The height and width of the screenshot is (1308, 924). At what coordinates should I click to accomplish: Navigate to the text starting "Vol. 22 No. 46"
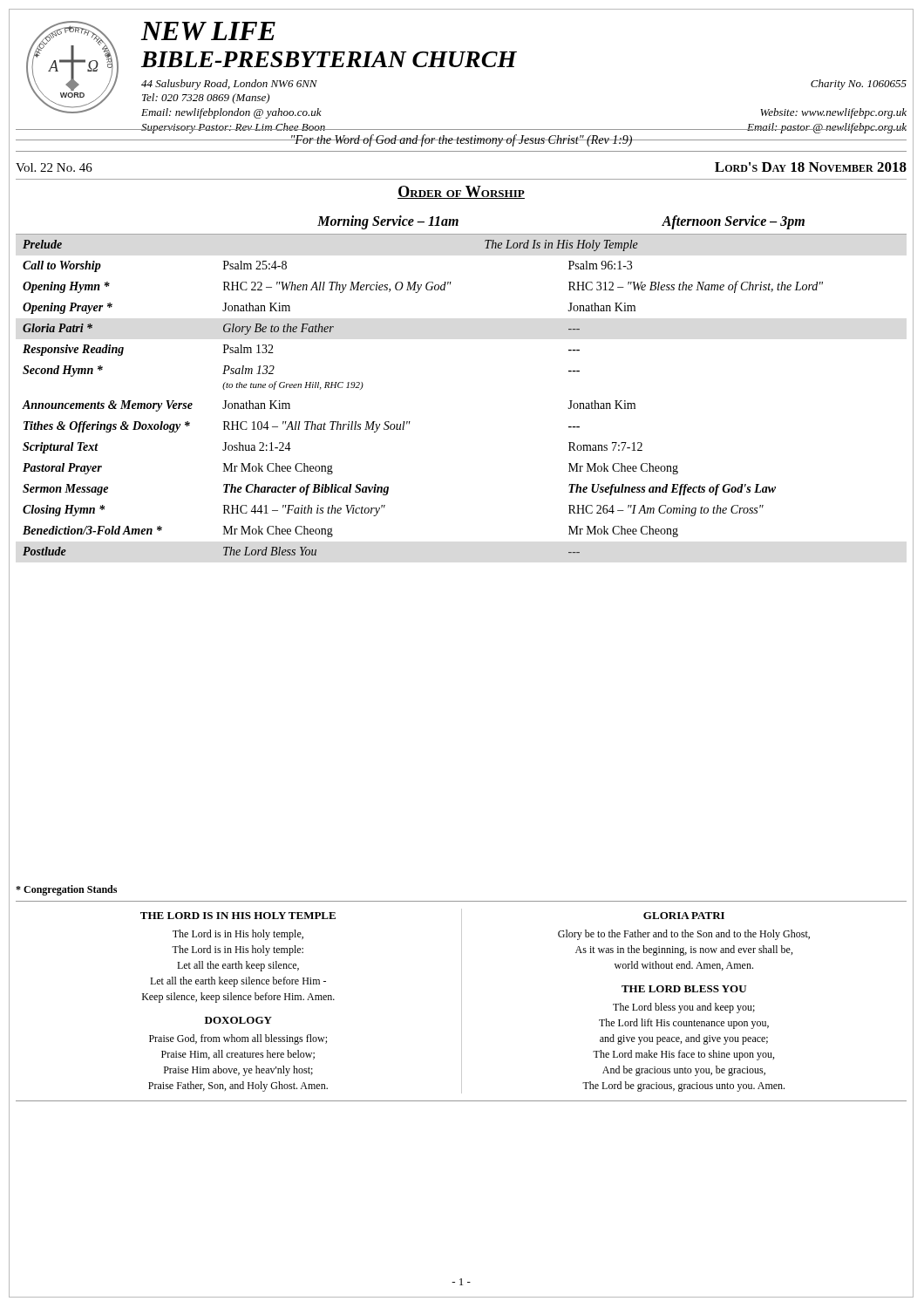(x=54, y=167)
